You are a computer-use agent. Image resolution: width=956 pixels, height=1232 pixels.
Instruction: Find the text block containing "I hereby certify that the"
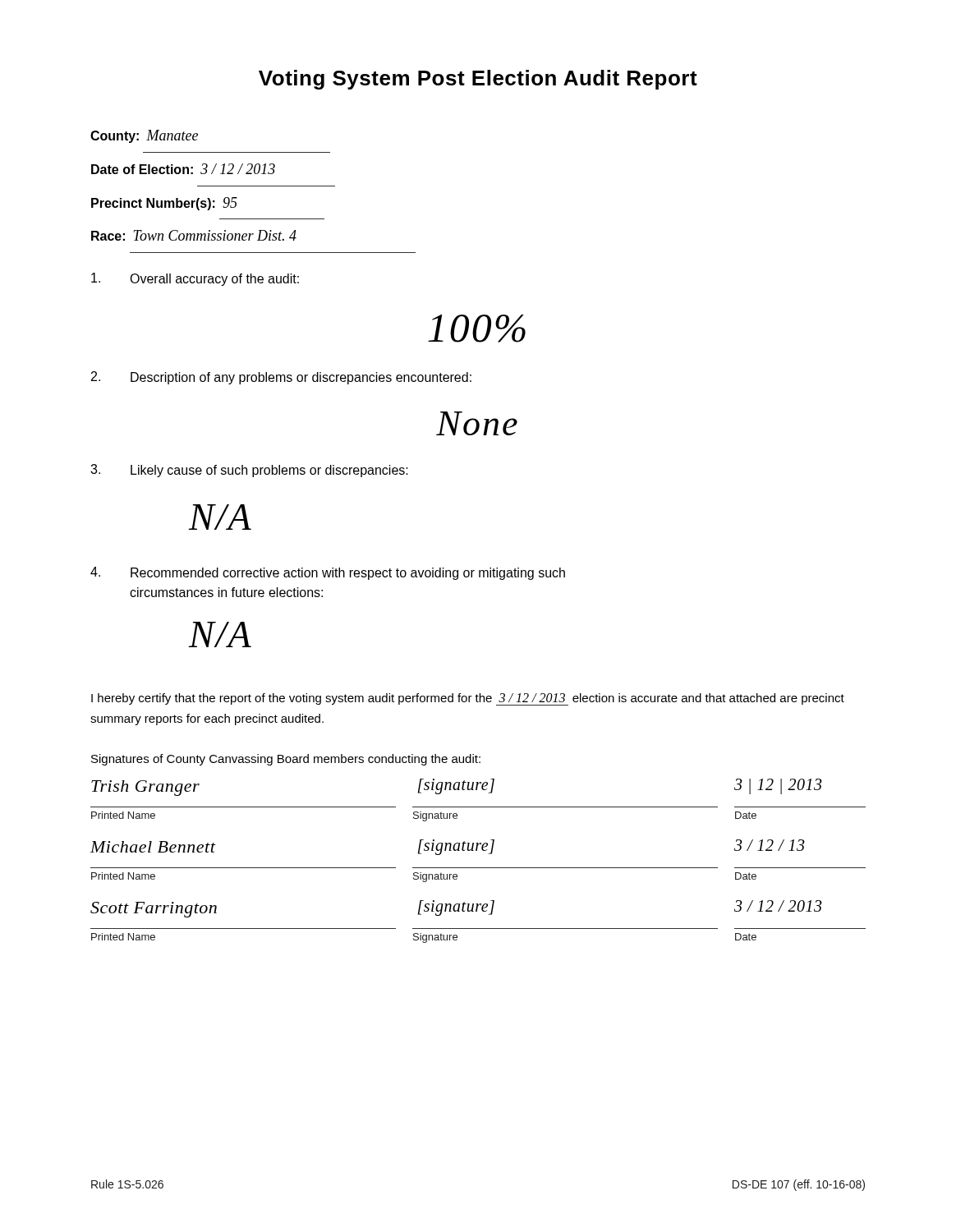pos(467,708)
